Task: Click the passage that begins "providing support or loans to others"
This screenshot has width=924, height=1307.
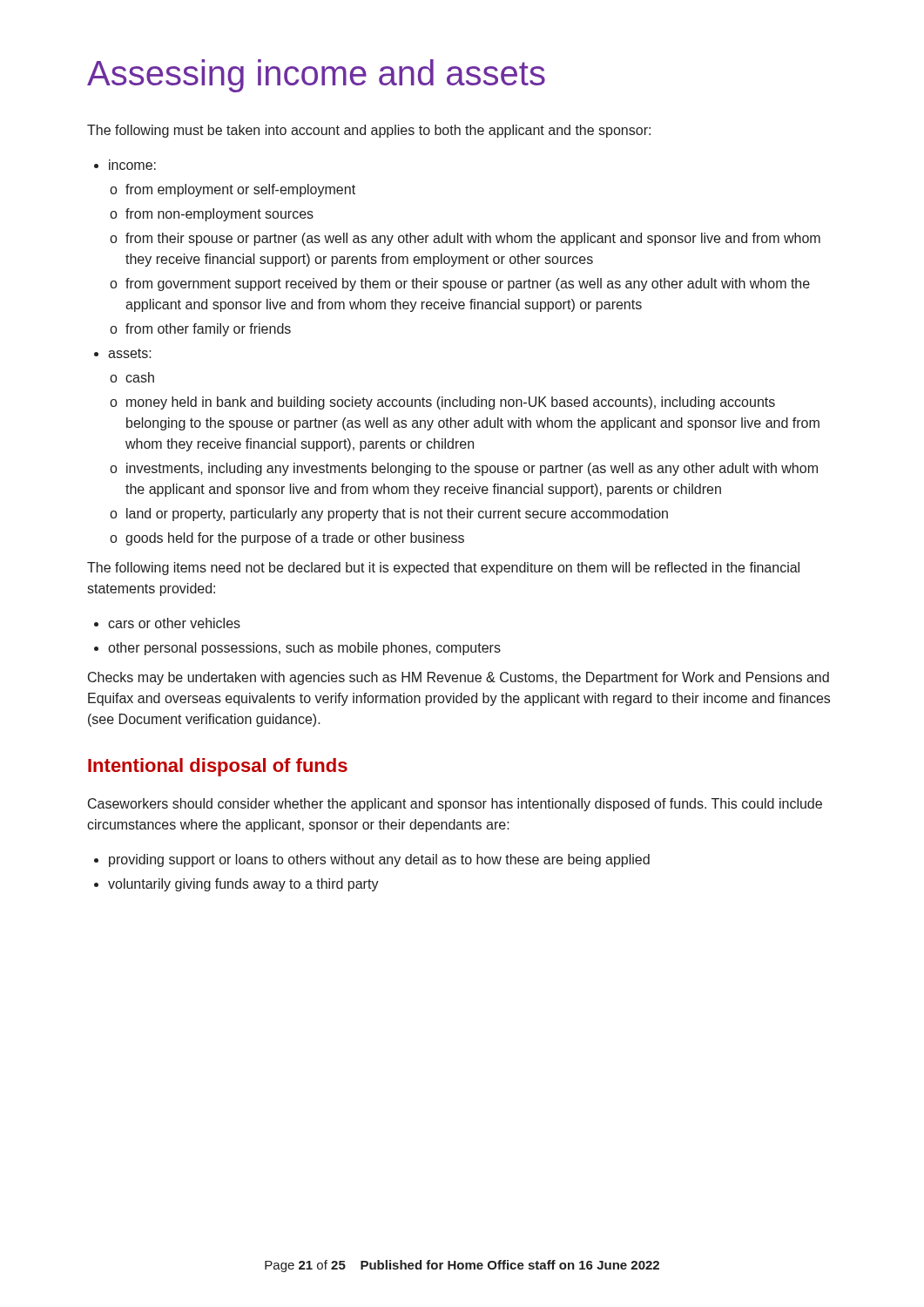Action: pos(462,872)
